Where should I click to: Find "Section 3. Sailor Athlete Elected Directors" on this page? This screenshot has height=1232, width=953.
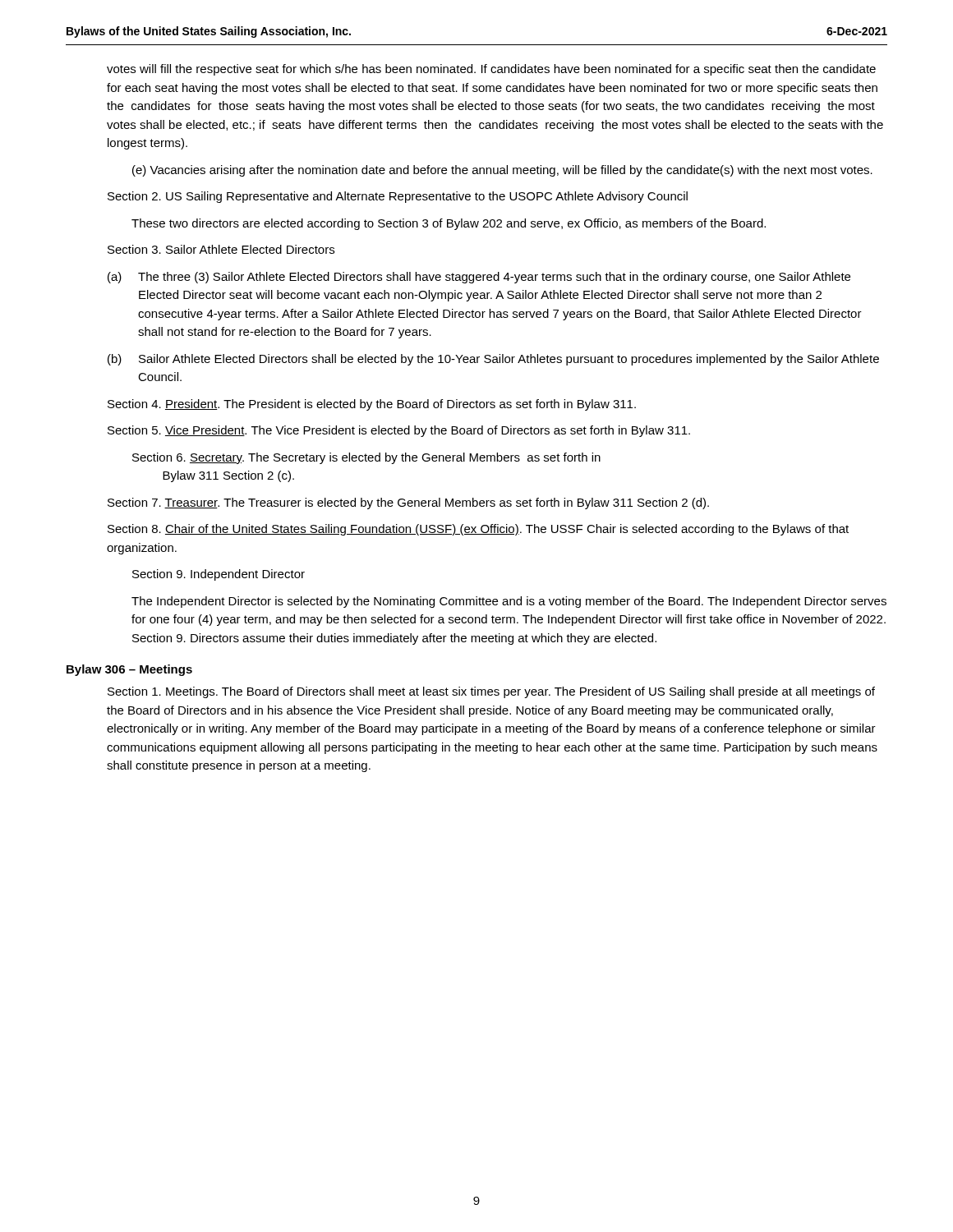221,249
